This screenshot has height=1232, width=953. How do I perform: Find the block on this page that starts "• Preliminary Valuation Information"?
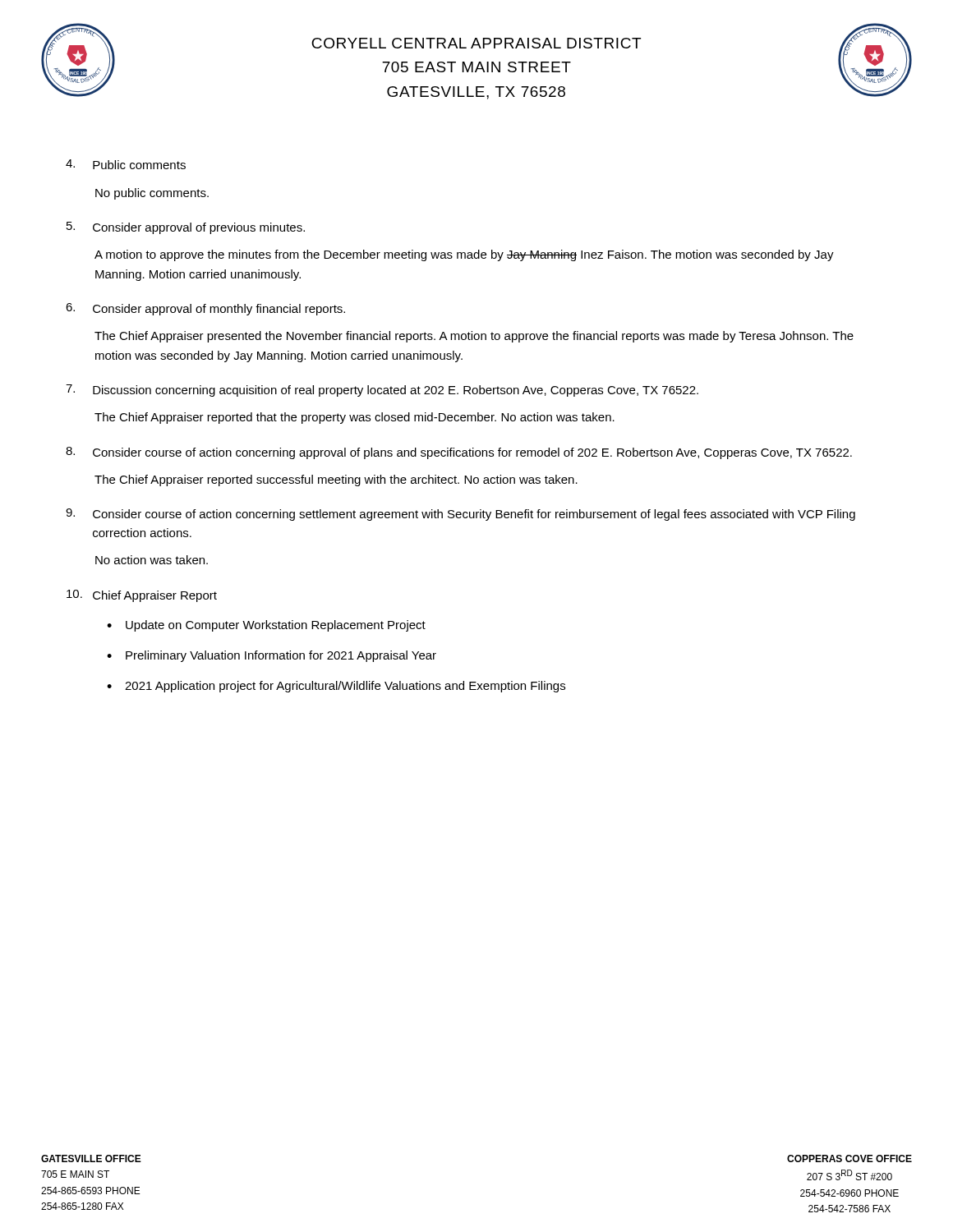[272, 657]
